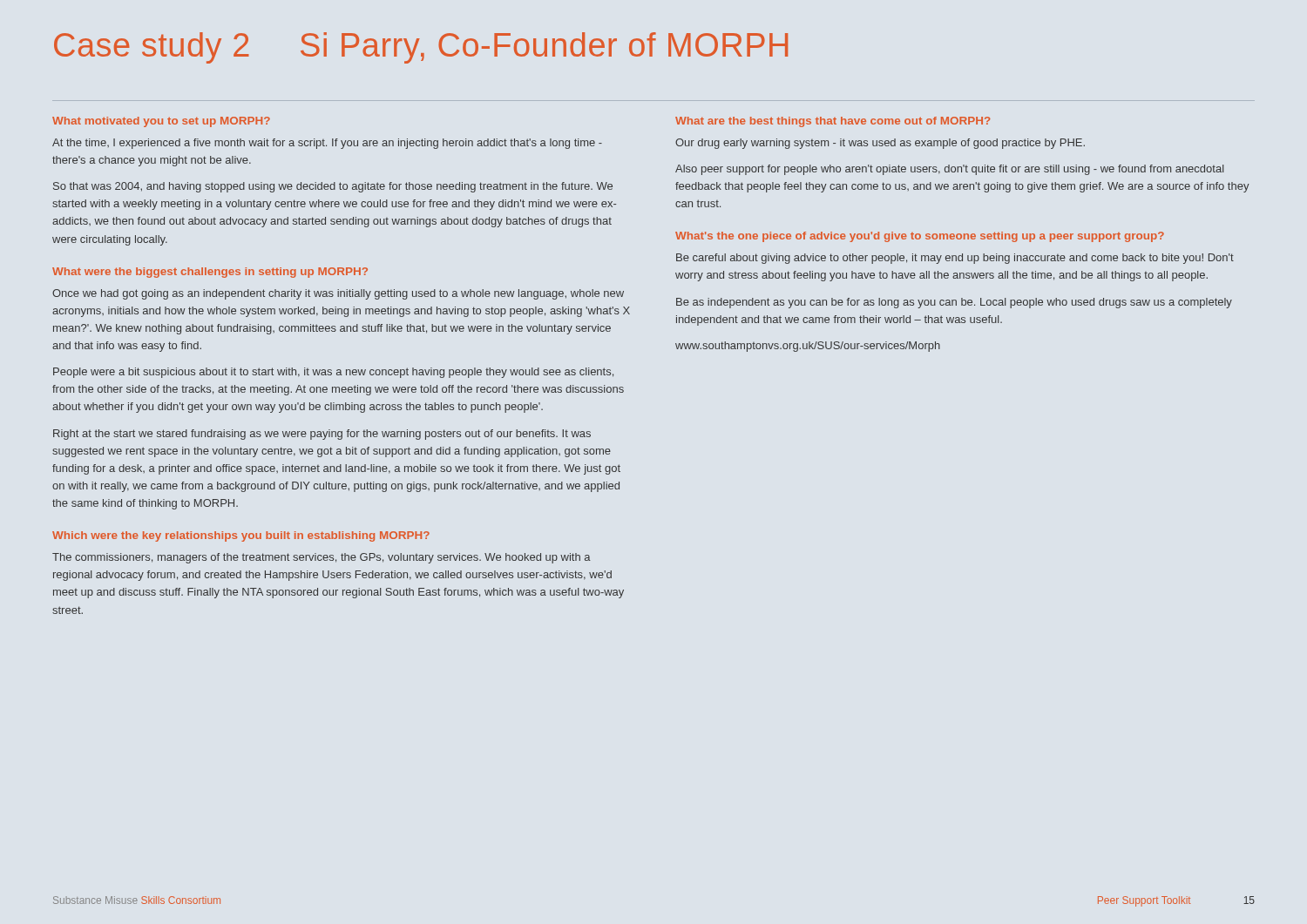The width and height of the screenshot is (1307, 924).
Task: Click the passage that begins "So that was 2004, and having"
Action: [334, 212]
